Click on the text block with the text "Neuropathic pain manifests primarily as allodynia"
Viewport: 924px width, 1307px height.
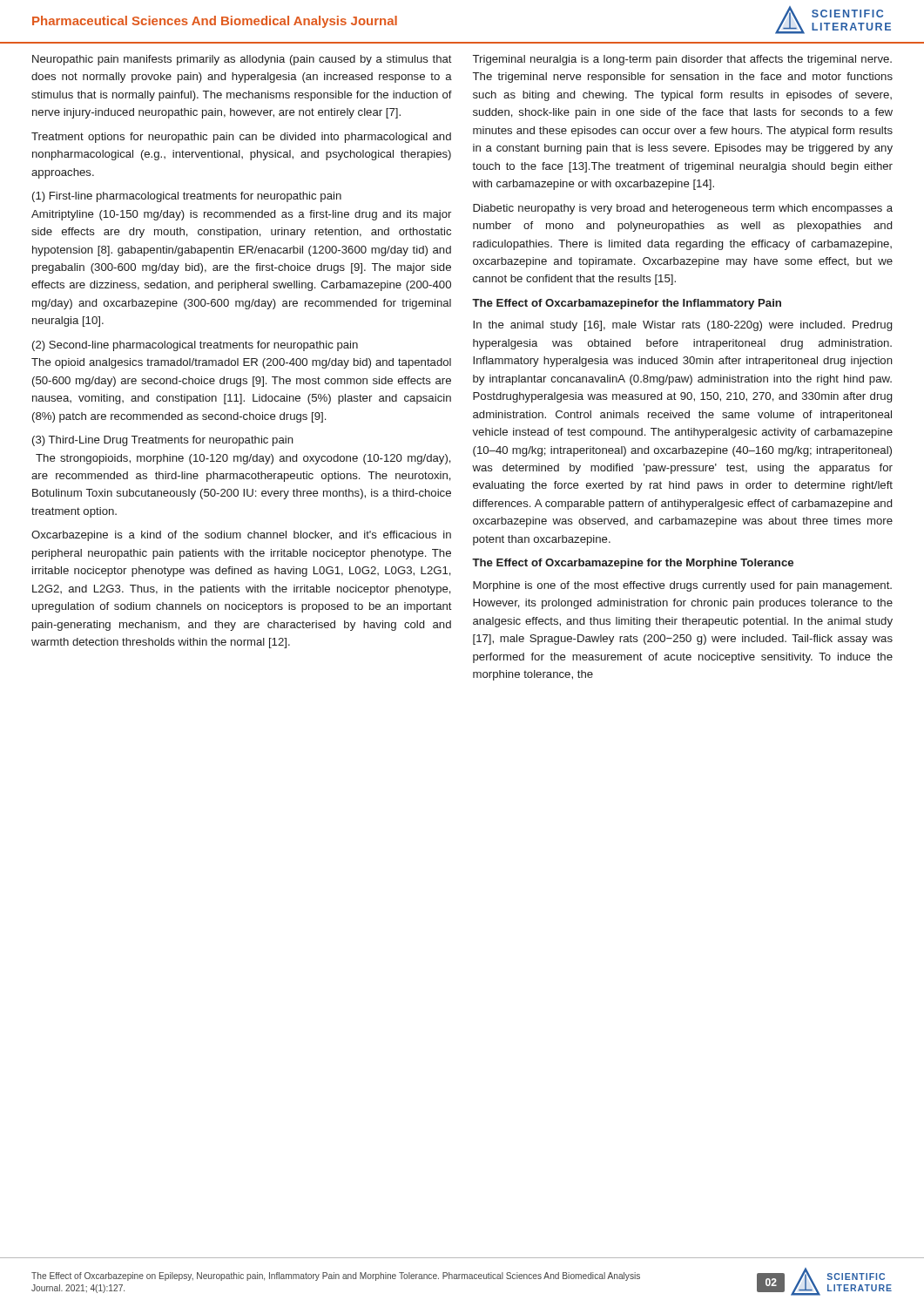click(x=241, y=86)
